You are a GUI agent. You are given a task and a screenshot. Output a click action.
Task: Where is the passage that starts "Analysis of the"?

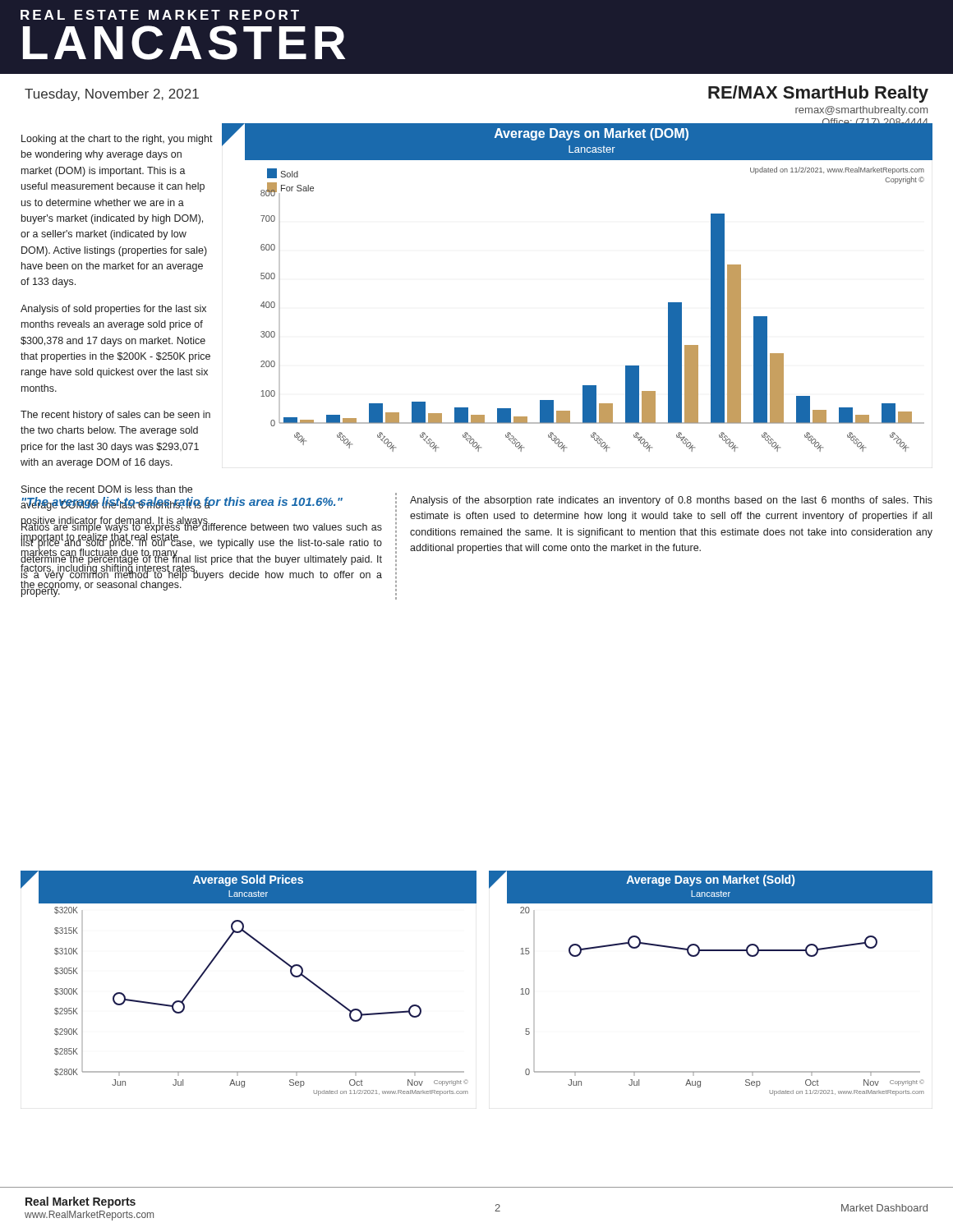671,524
